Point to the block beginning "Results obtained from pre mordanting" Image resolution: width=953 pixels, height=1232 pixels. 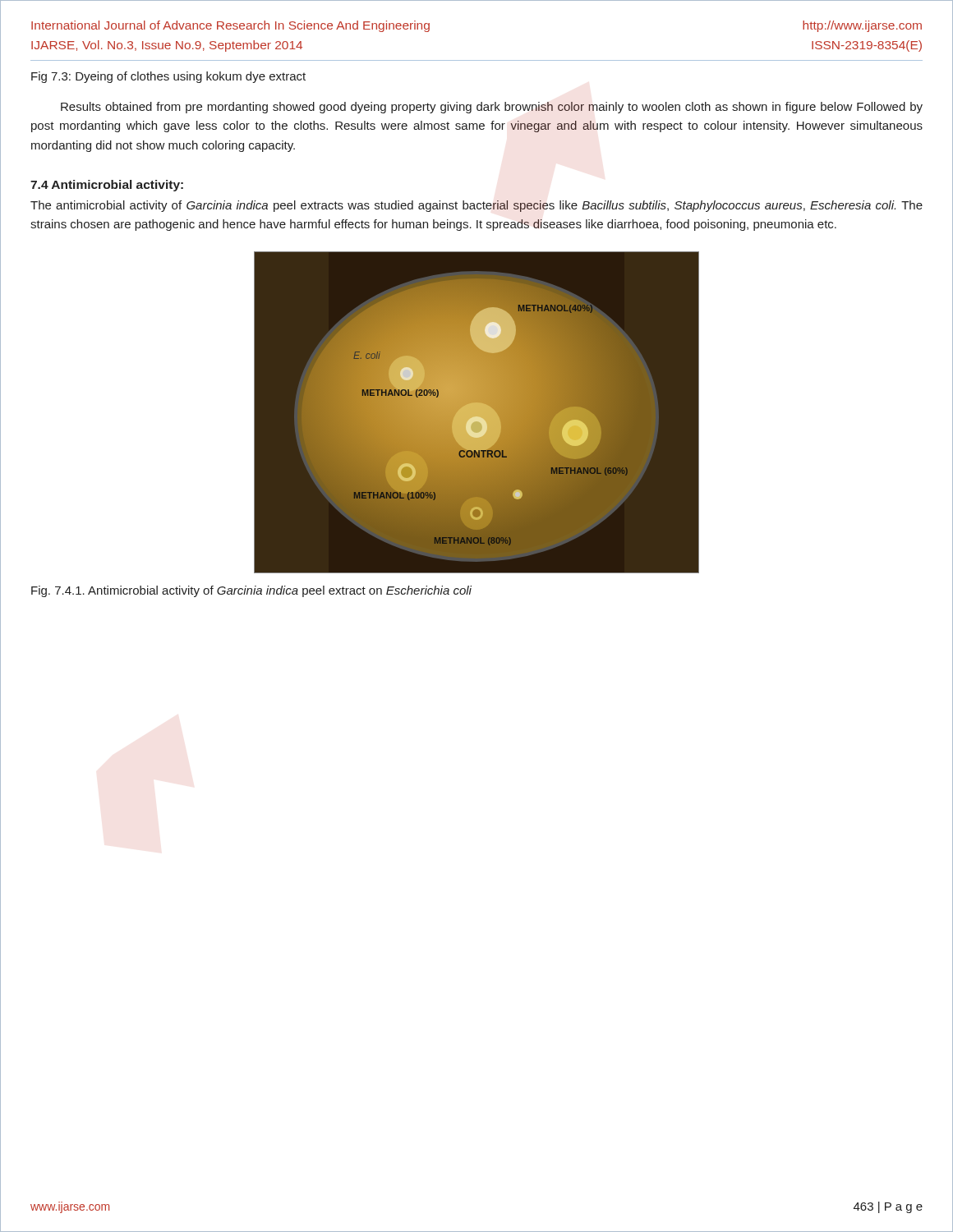pos(476,125)
